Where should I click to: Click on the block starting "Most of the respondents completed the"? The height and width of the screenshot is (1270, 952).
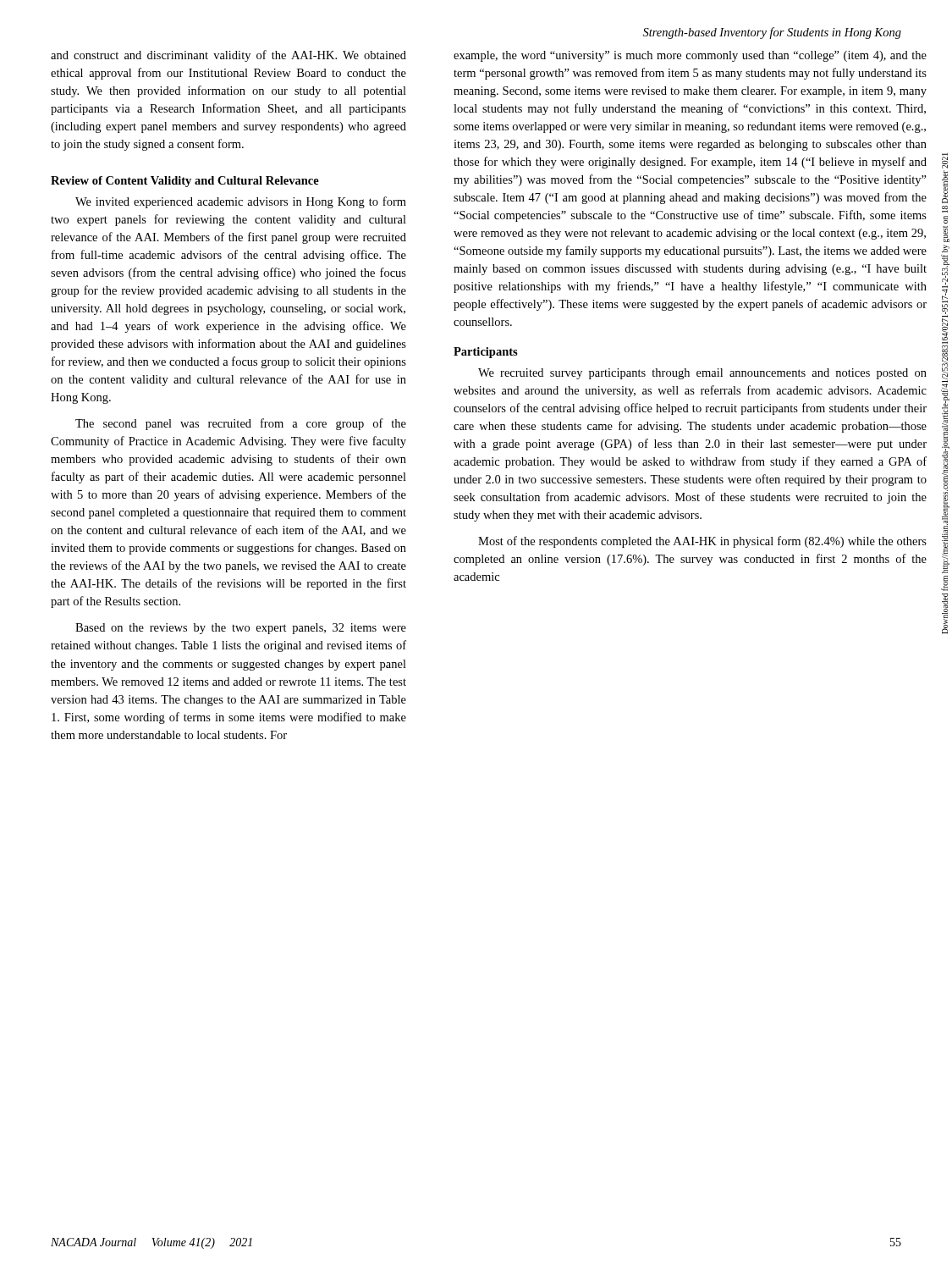[690, 560]
